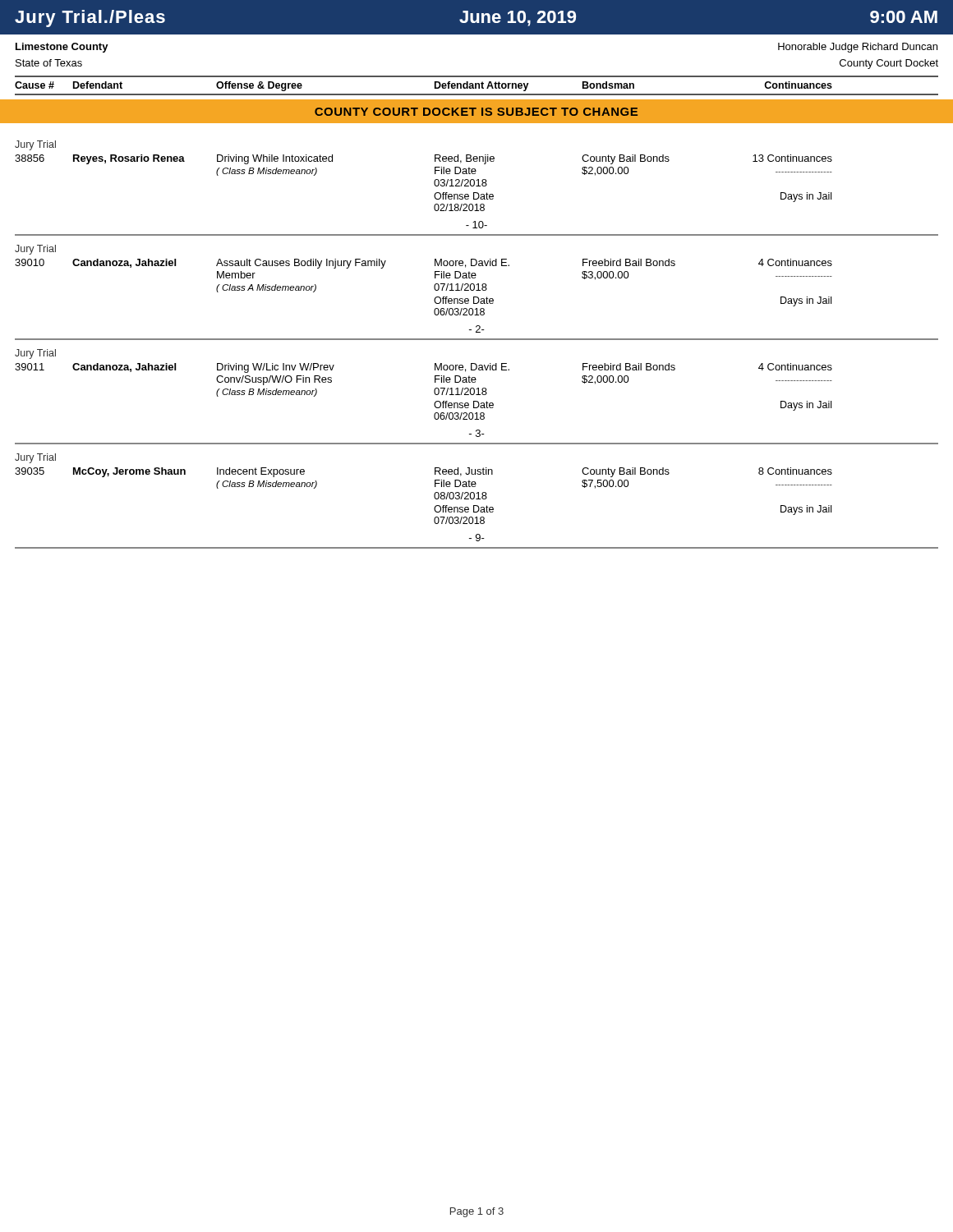Select the table that reads "38856 Reyes, Rosario"
953x1232 pixels.
(476, 191)
